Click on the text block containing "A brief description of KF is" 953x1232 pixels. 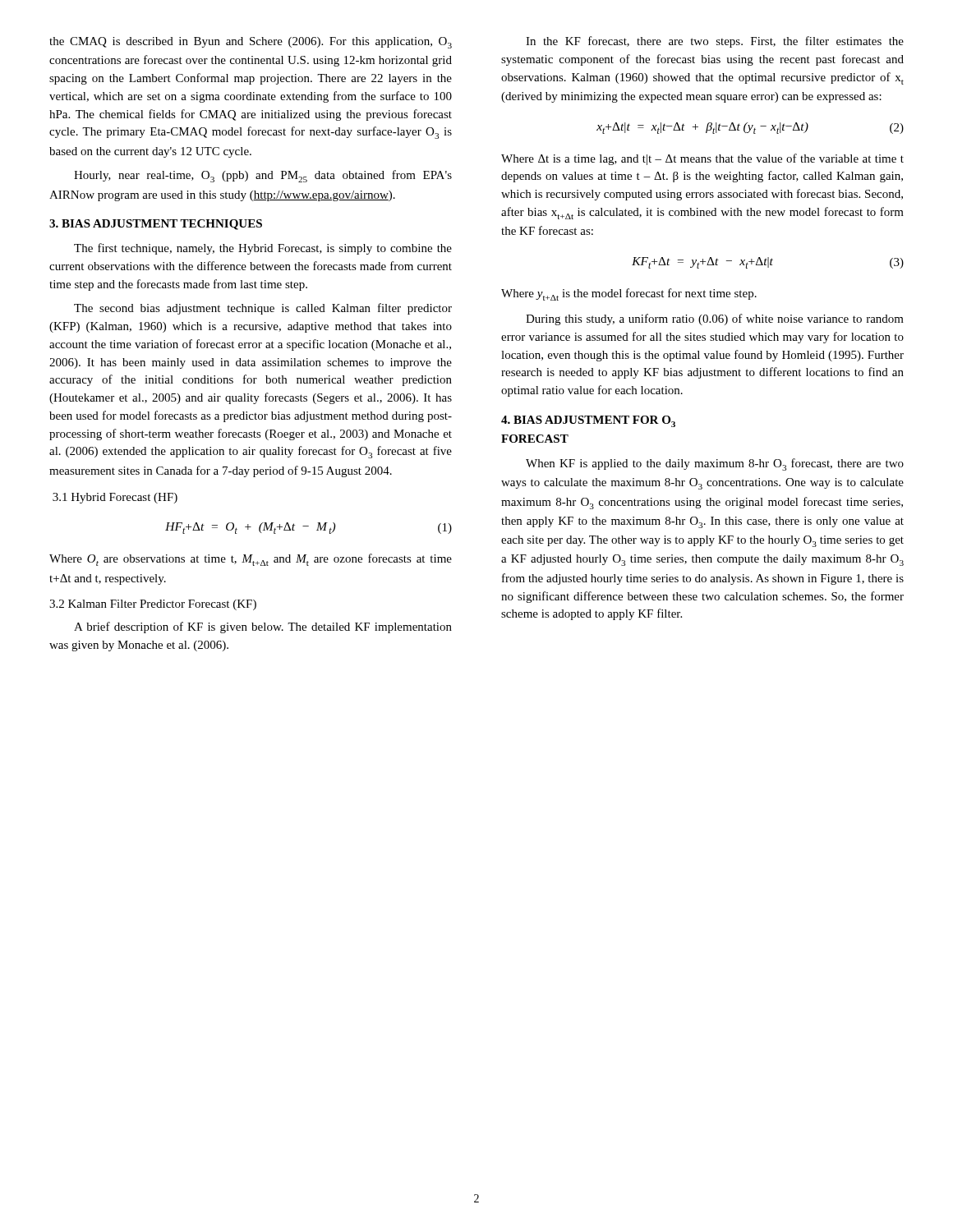[x=251, y=636]
